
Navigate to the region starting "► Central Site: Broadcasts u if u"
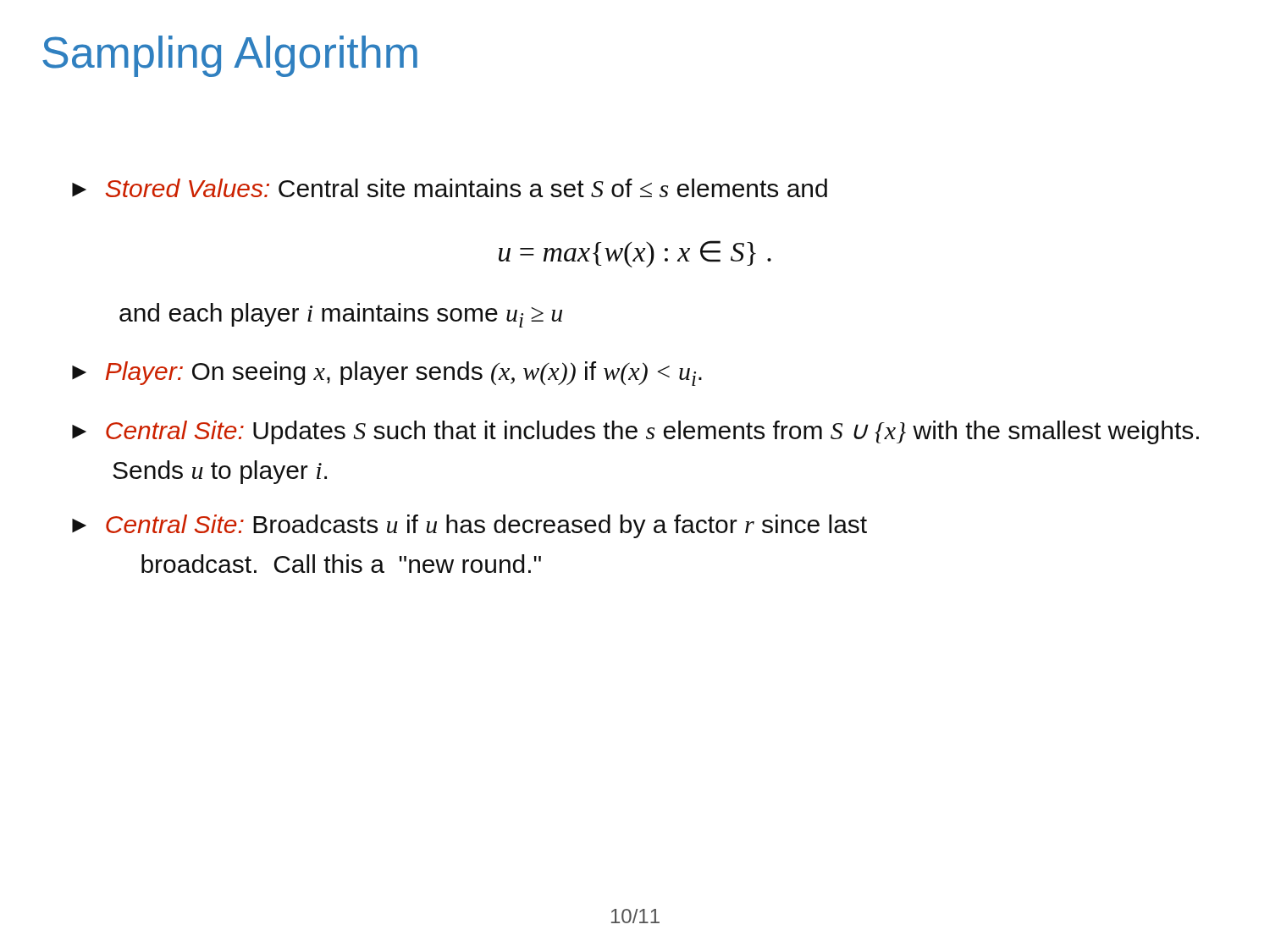coord(469,526)
